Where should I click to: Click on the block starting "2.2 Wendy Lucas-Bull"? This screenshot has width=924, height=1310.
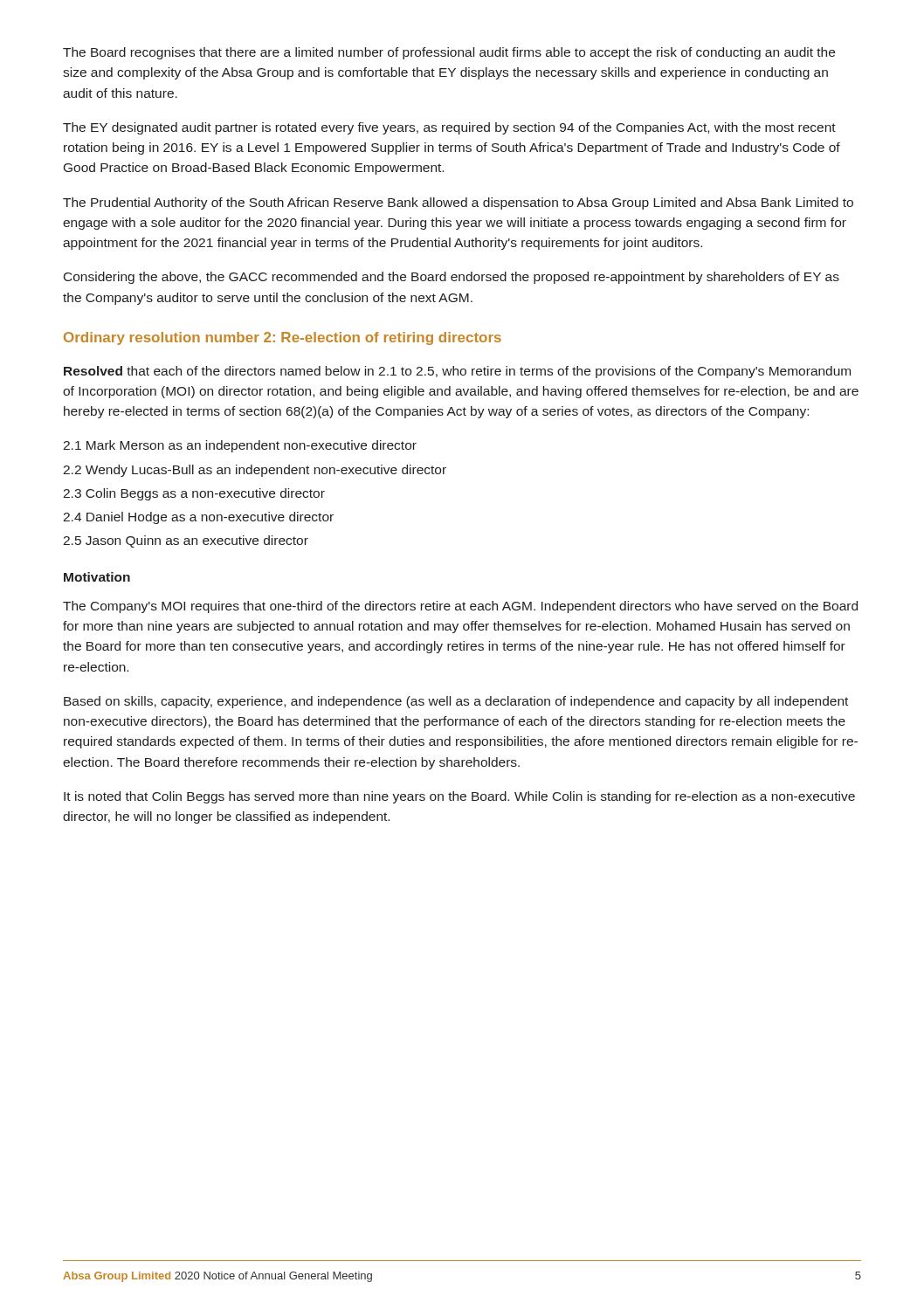(255, 469)
